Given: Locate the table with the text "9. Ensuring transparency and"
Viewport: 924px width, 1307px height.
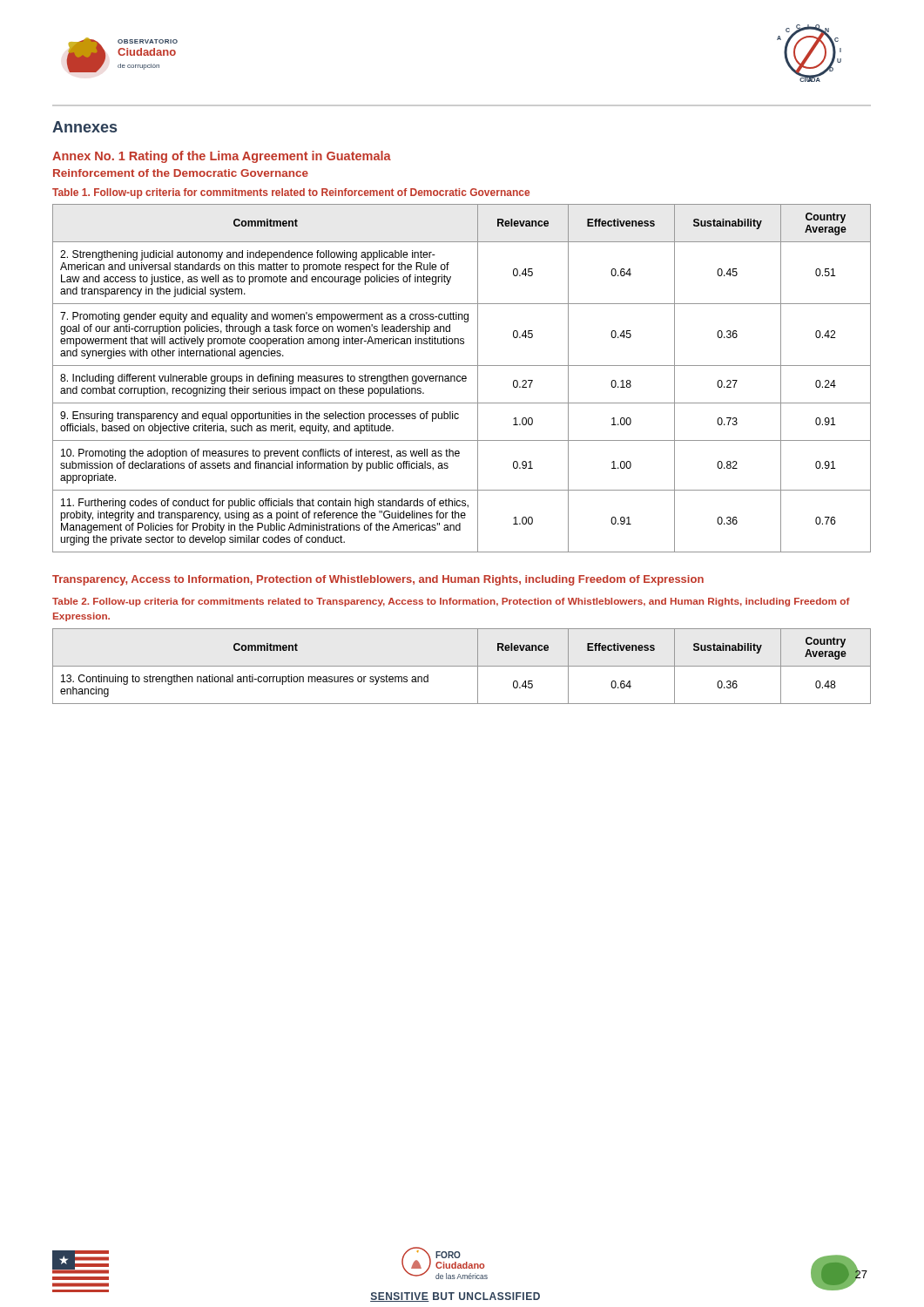Looking at the screenshot, I should point(462,378).
